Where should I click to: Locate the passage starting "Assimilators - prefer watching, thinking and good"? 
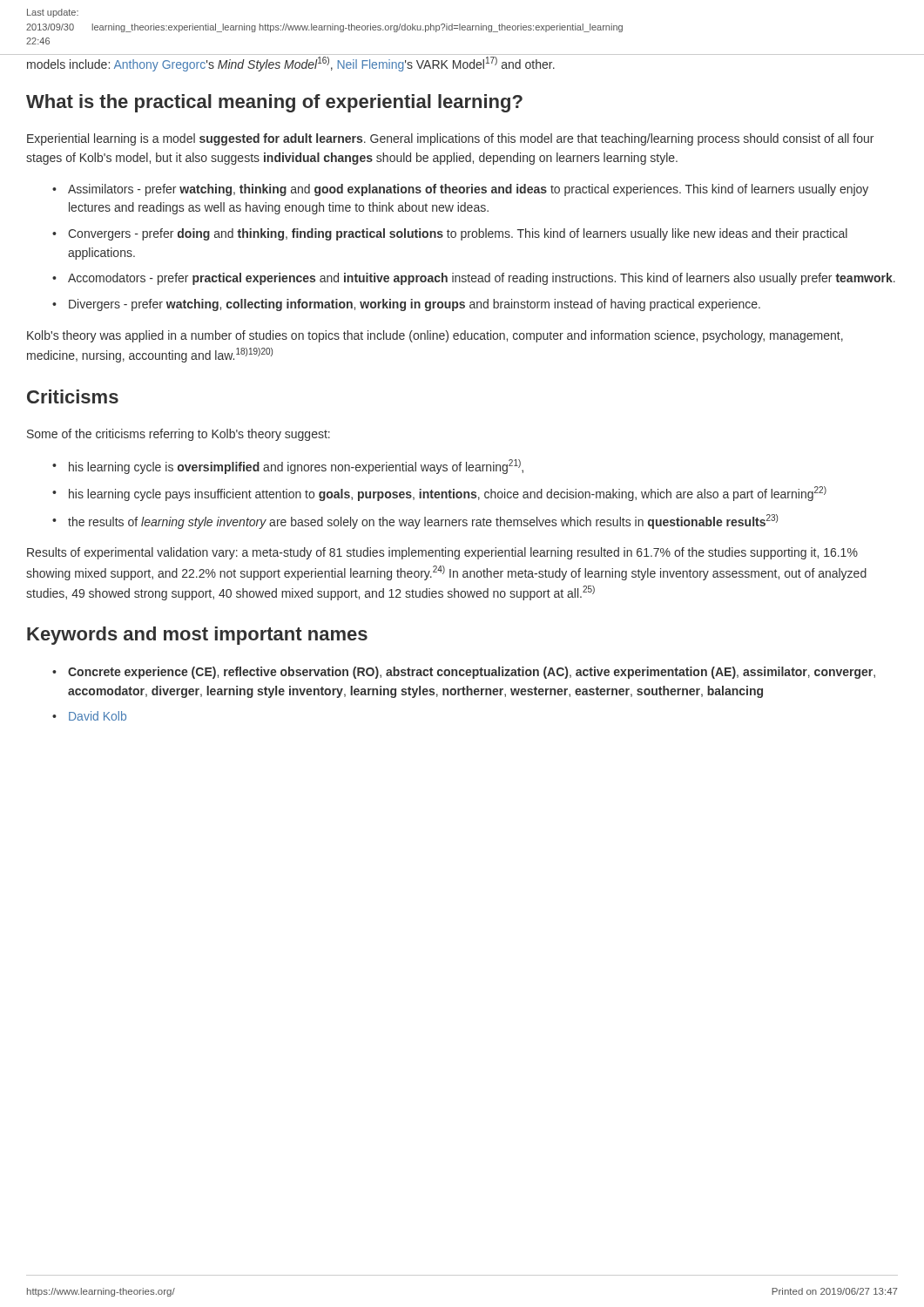468,198
